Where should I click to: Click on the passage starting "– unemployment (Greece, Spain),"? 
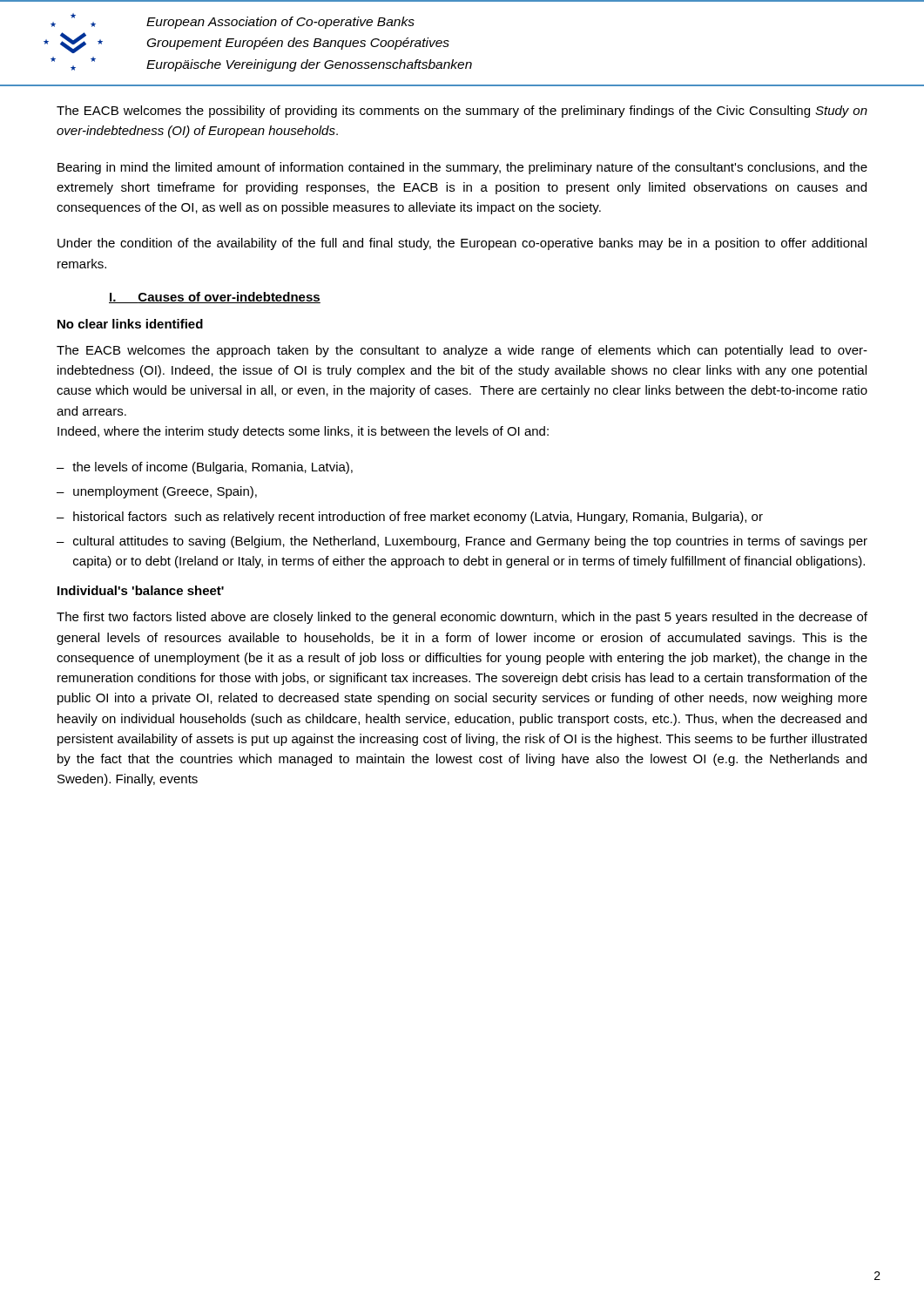[157, 492]
